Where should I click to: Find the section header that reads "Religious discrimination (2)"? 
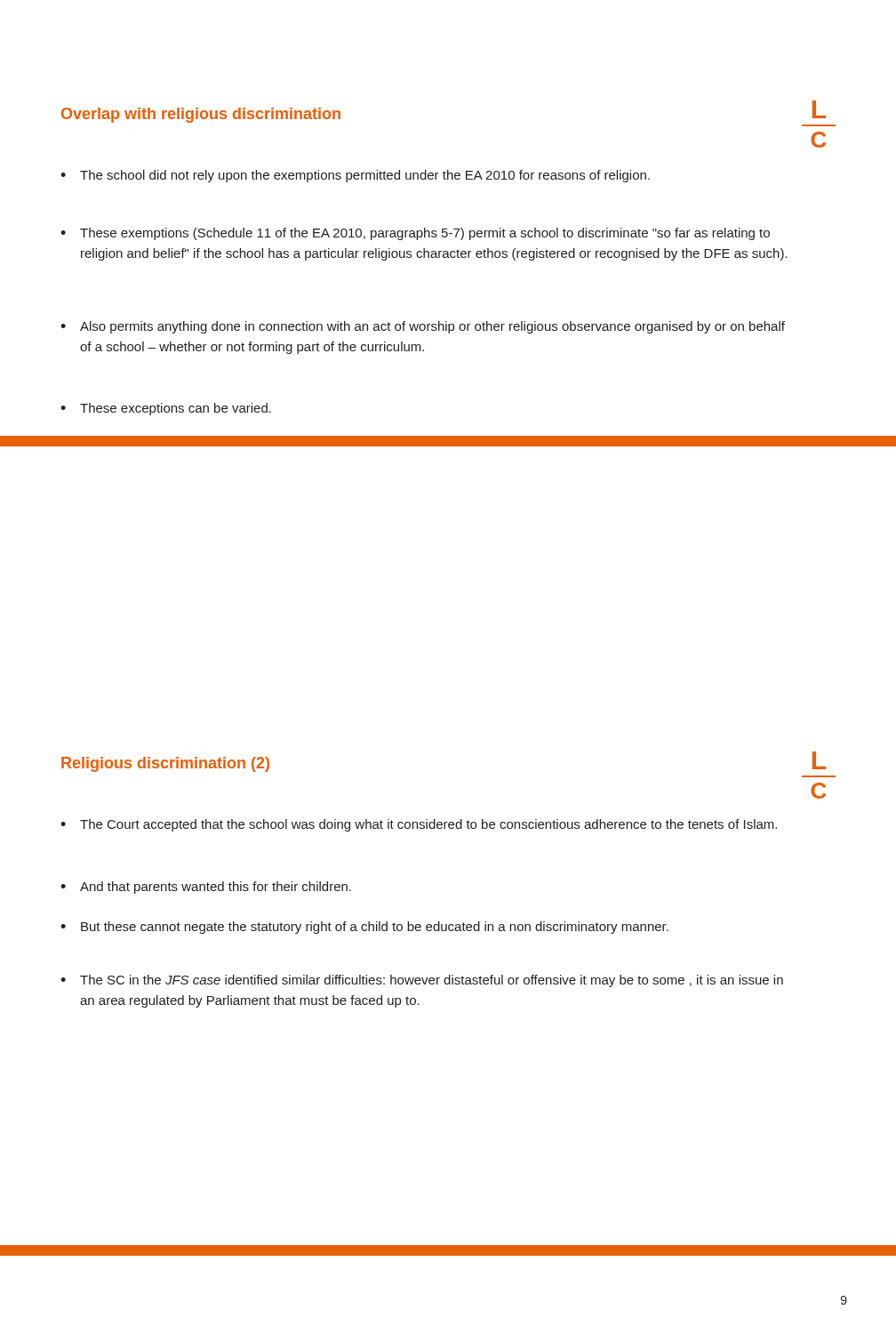pos(165,763)
